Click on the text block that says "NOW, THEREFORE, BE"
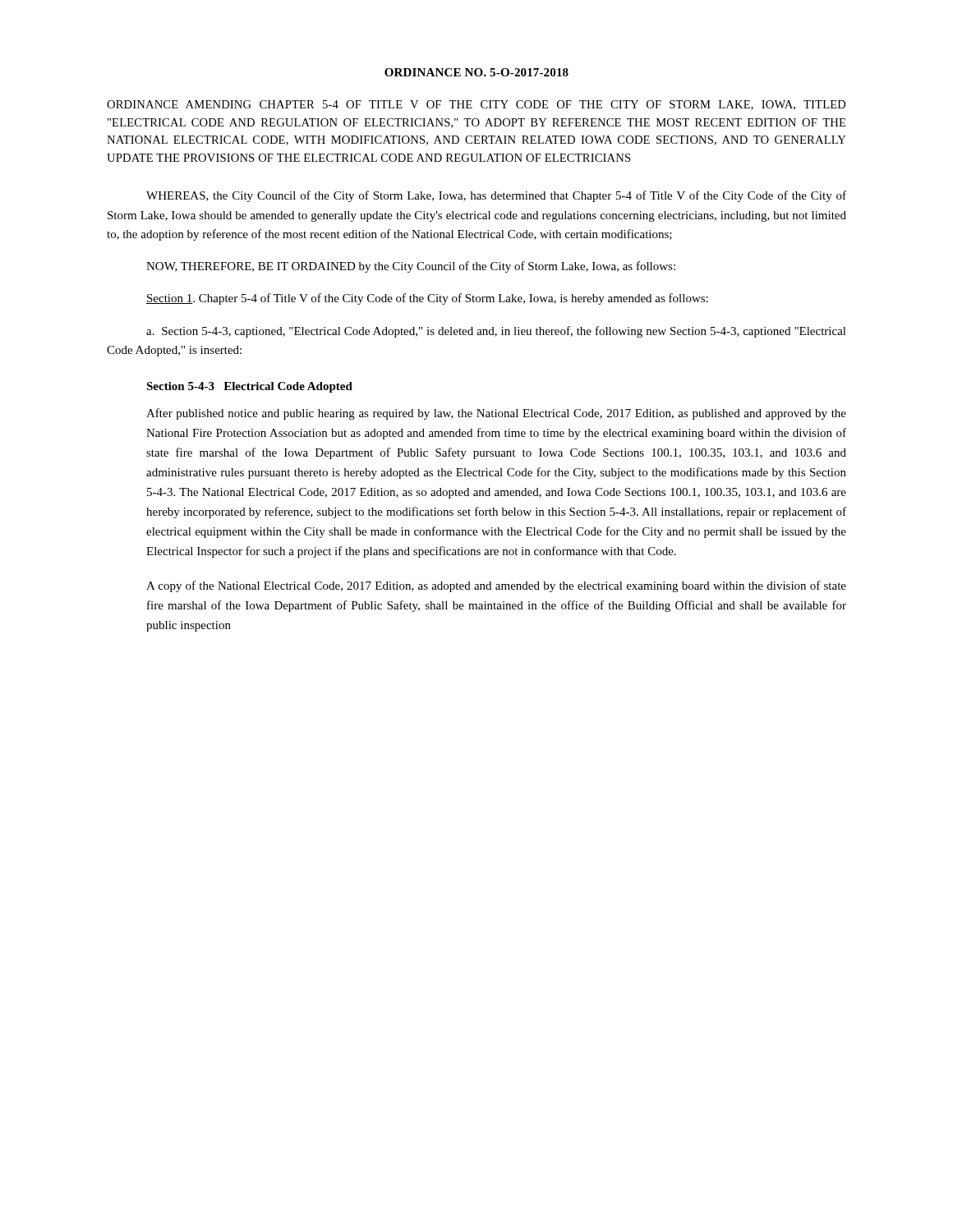Viewport: 953px width, 1232px height. [411, 266]
